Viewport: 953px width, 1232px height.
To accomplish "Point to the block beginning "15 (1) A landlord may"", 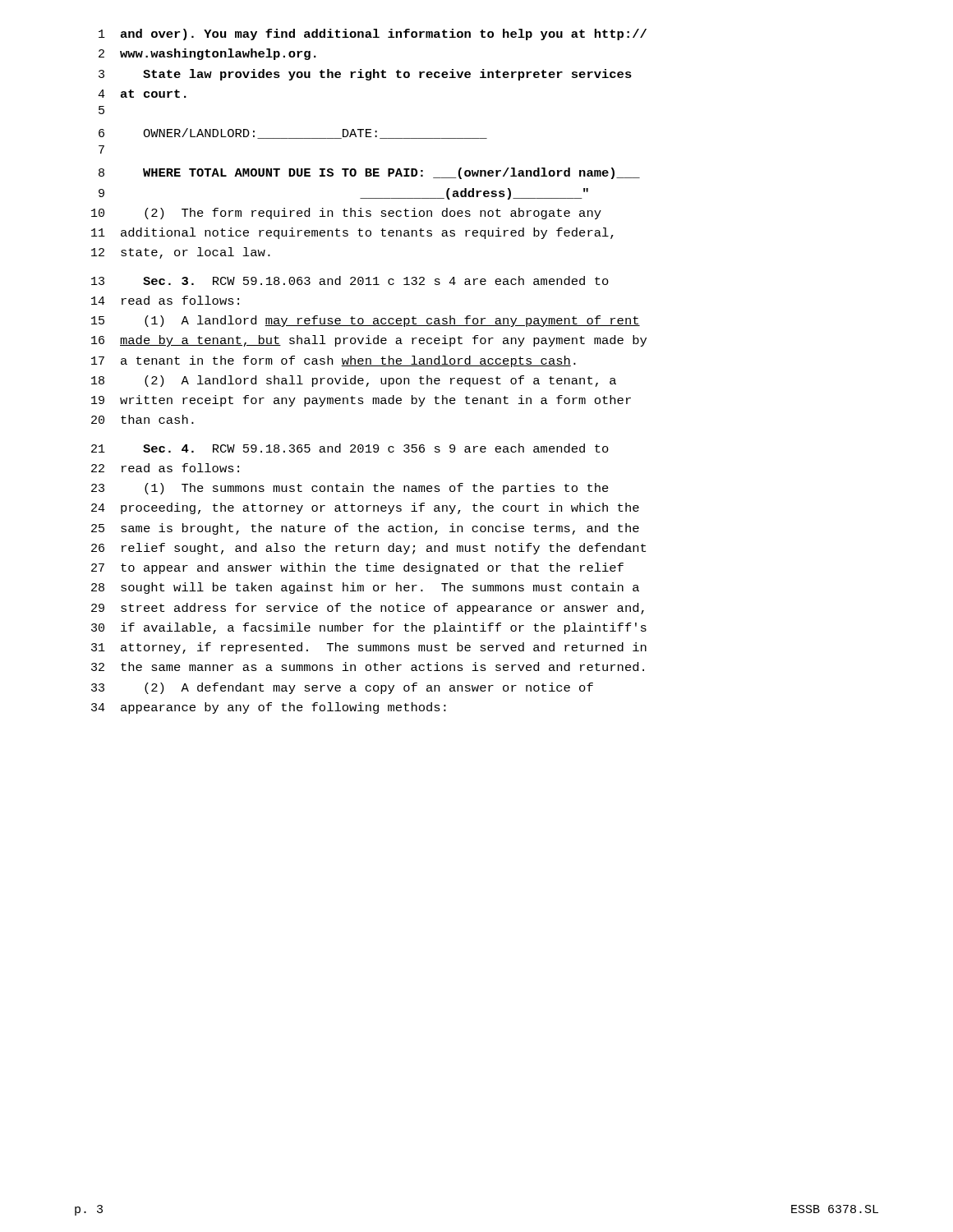I will 476,341.
